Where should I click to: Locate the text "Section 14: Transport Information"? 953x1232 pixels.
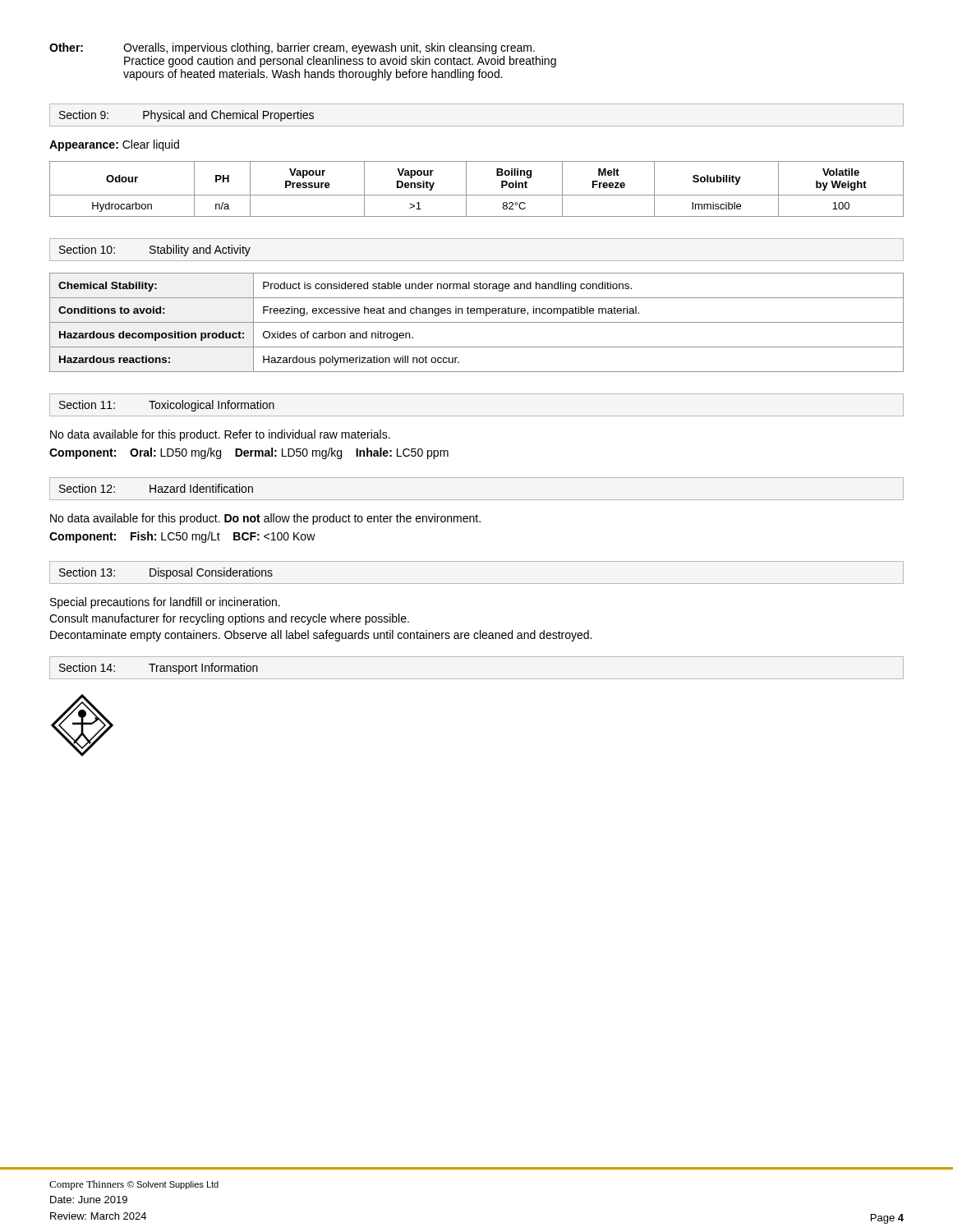point(158,668)
